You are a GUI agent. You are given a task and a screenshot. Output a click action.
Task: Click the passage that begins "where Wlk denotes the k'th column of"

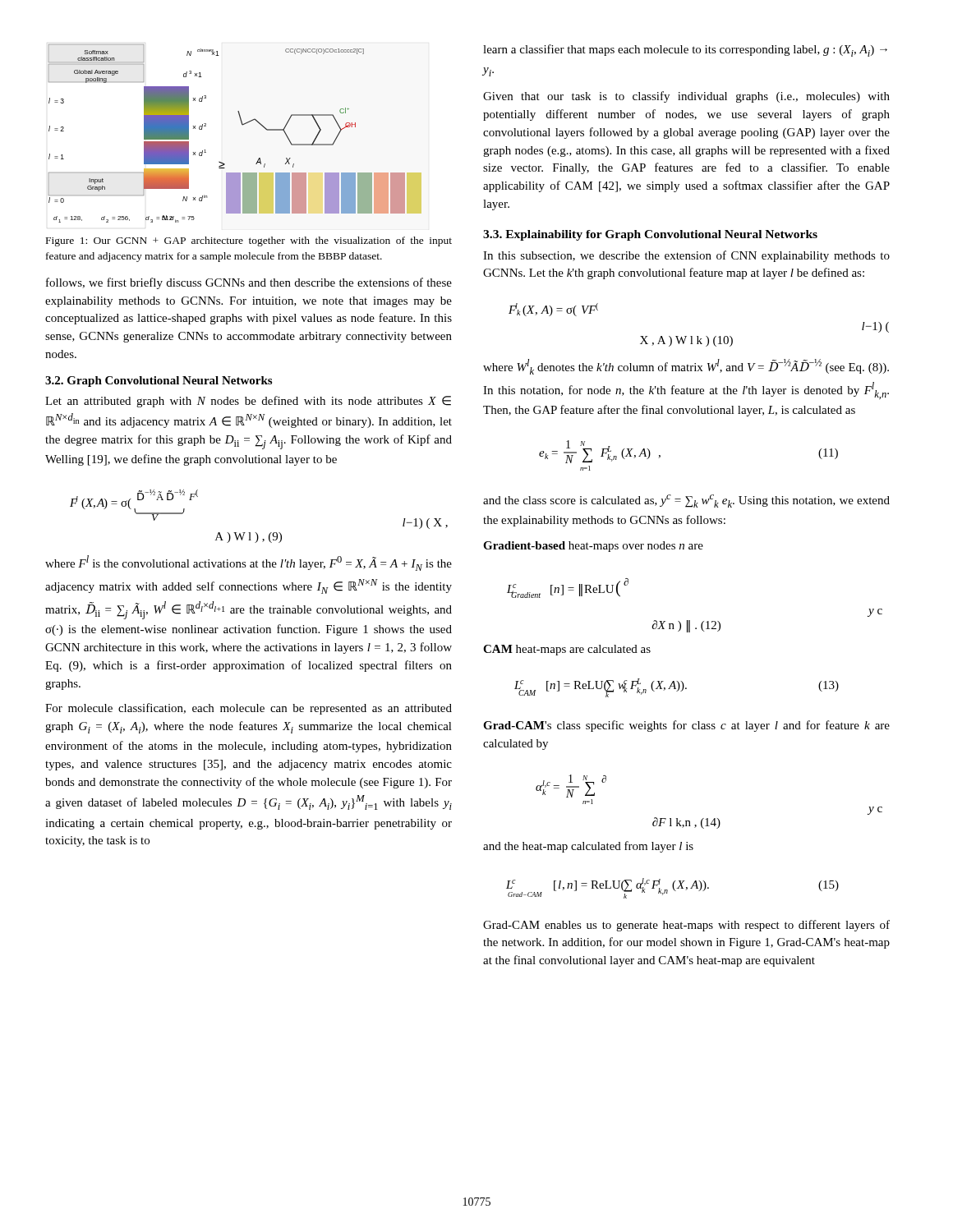pyautogui.click(x=686, y=387)
